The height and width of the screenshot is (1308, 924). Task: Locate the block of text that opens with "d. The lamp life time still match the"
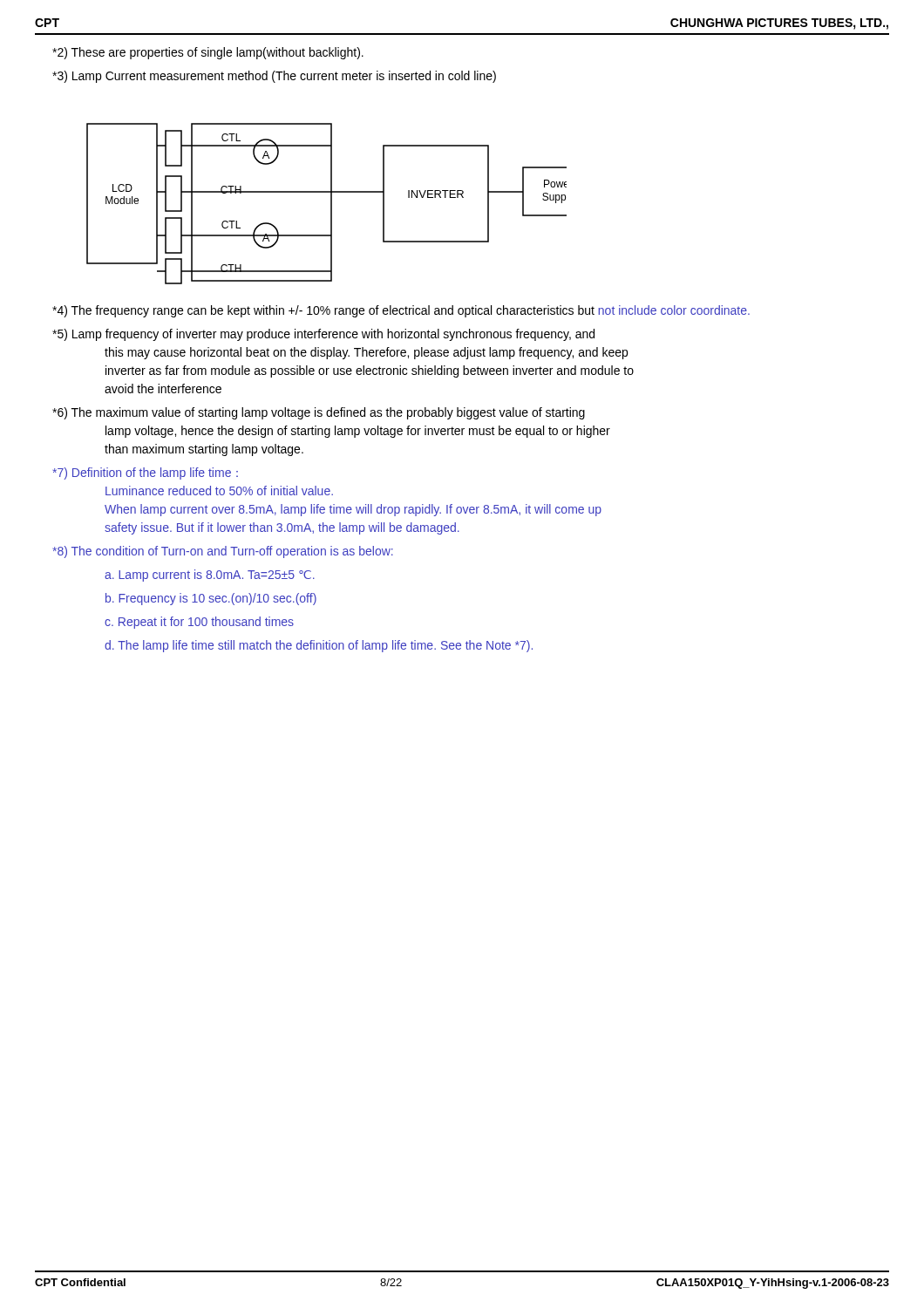point(319,645)
